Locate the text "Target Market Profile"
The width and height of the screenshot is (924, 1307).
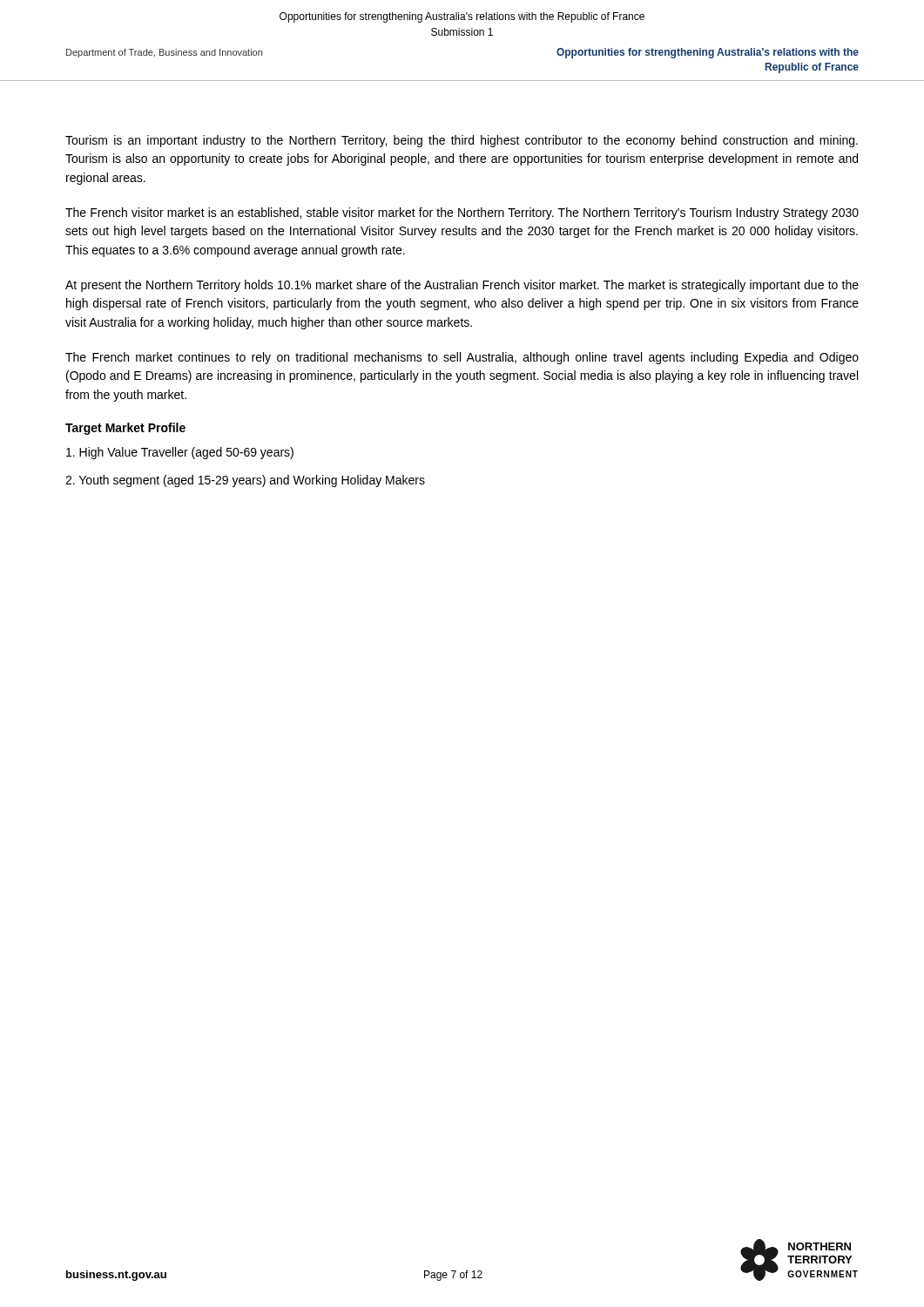tap(126, 428)
